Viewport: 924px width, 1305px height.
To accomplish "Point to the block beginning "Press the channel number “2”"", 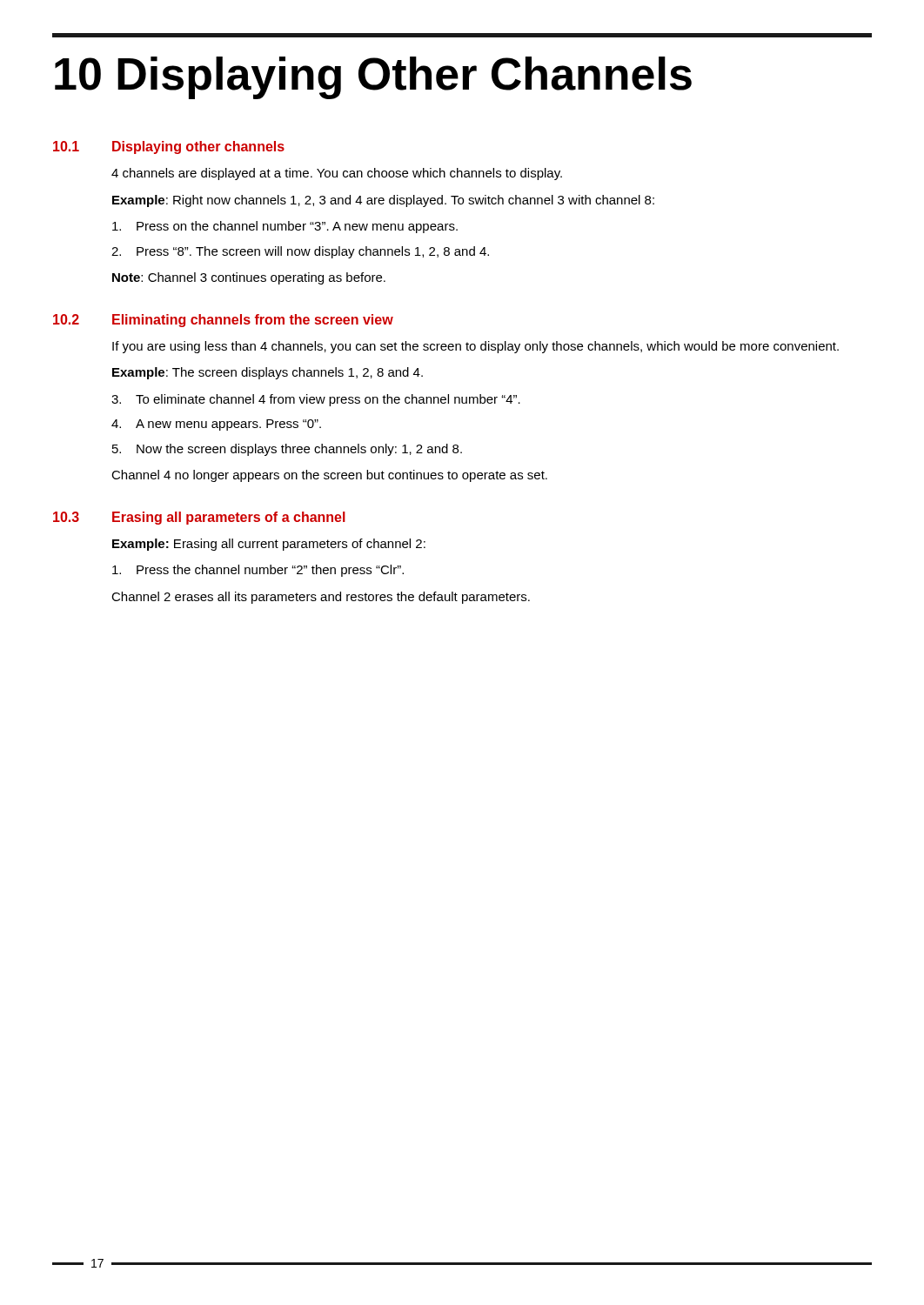I will [x=258, y=571].
